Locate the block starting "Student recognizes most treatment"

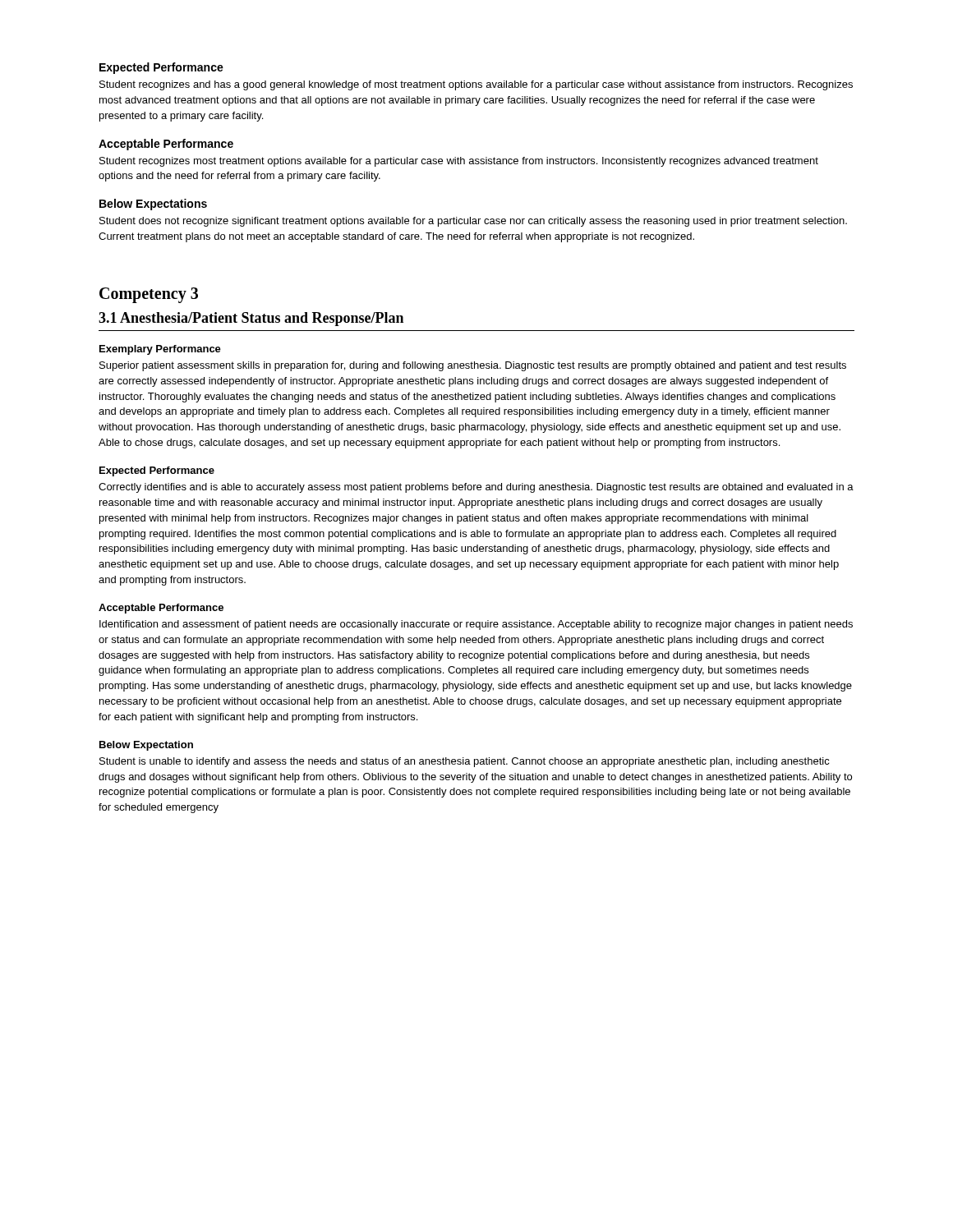point(476,169)
